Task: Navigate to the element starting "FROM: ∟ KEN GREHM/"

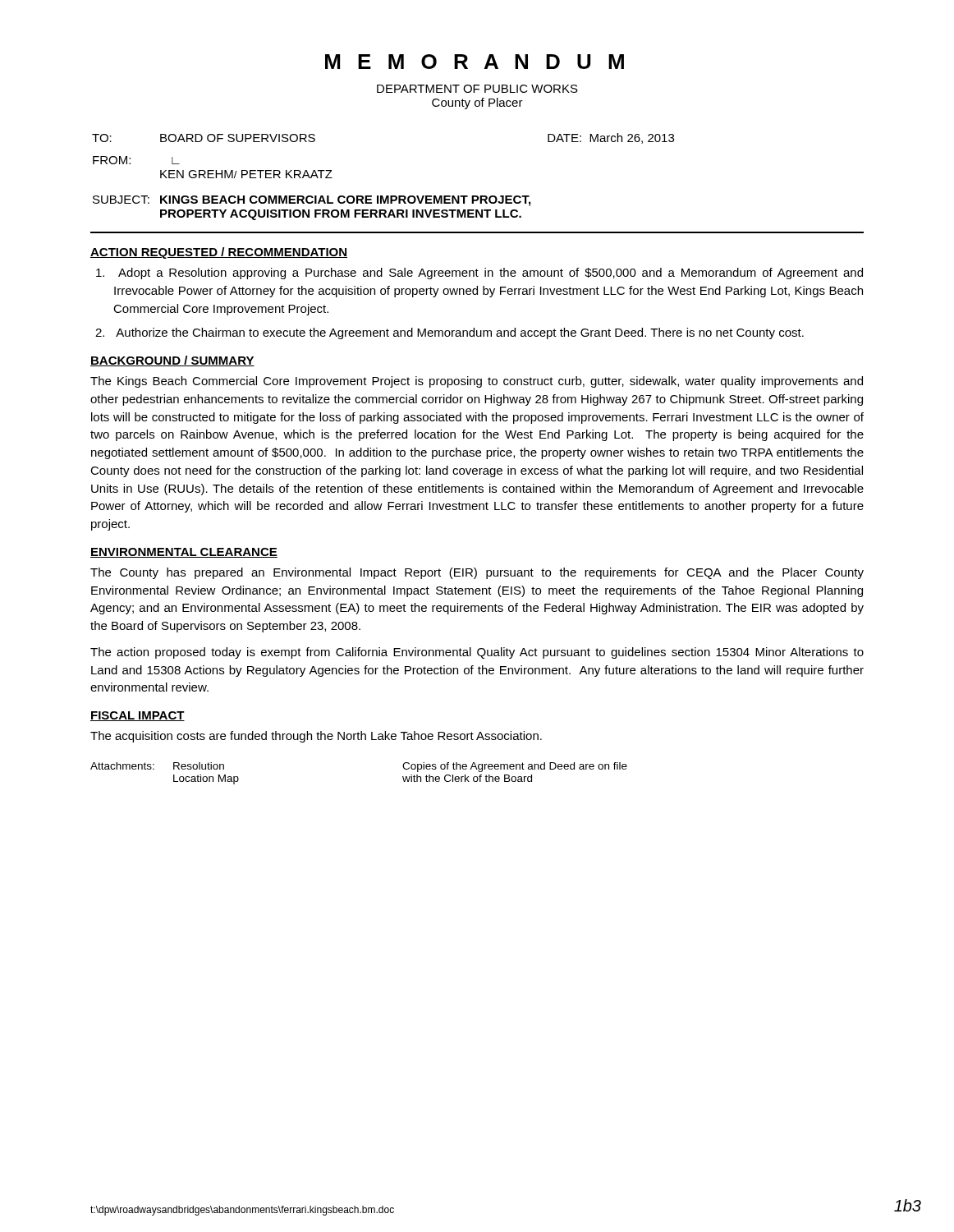Action: [x=213, y=167]
